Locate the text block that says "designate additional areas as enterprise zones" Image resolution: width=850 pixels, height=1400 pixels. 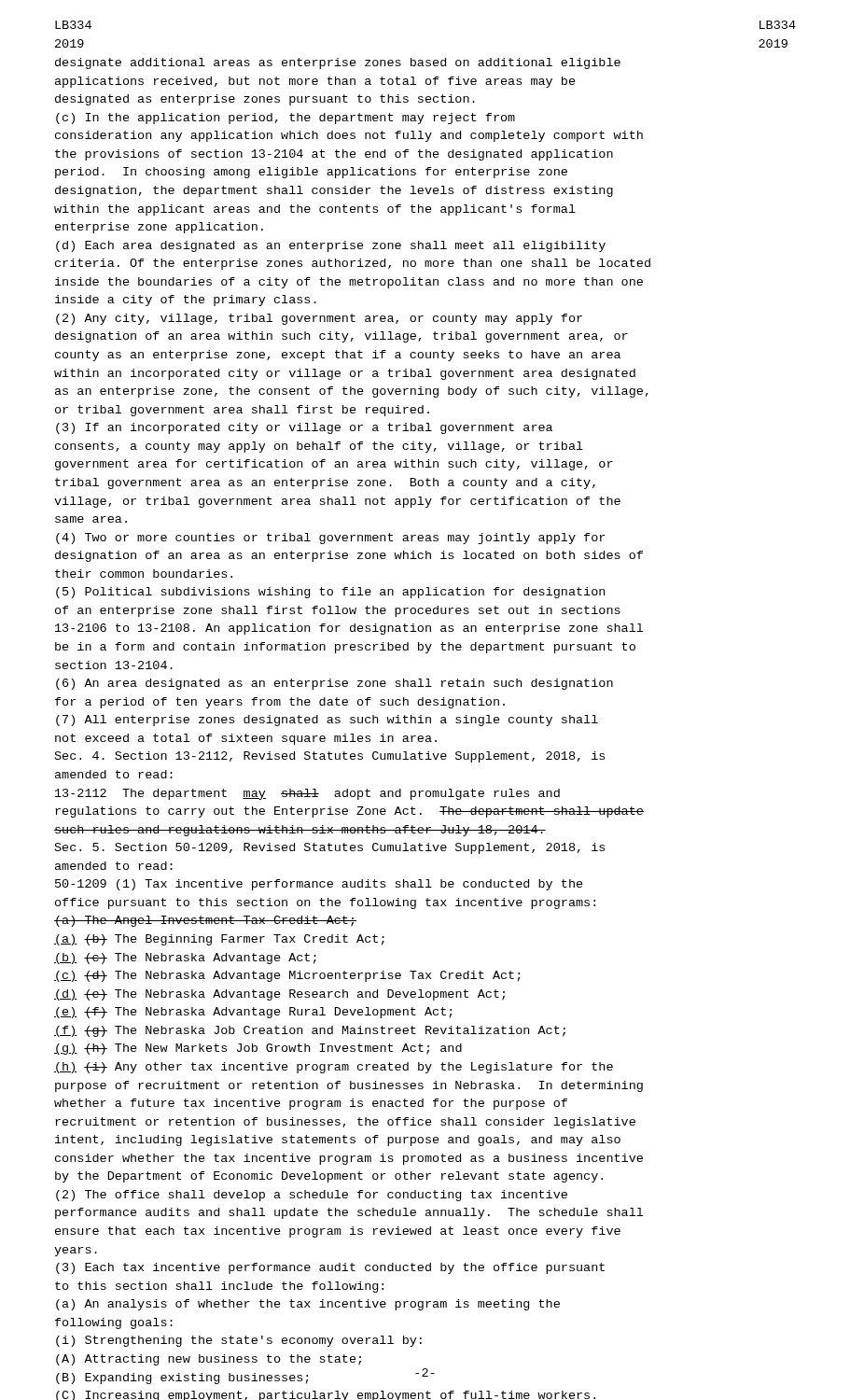coord(425,727)
